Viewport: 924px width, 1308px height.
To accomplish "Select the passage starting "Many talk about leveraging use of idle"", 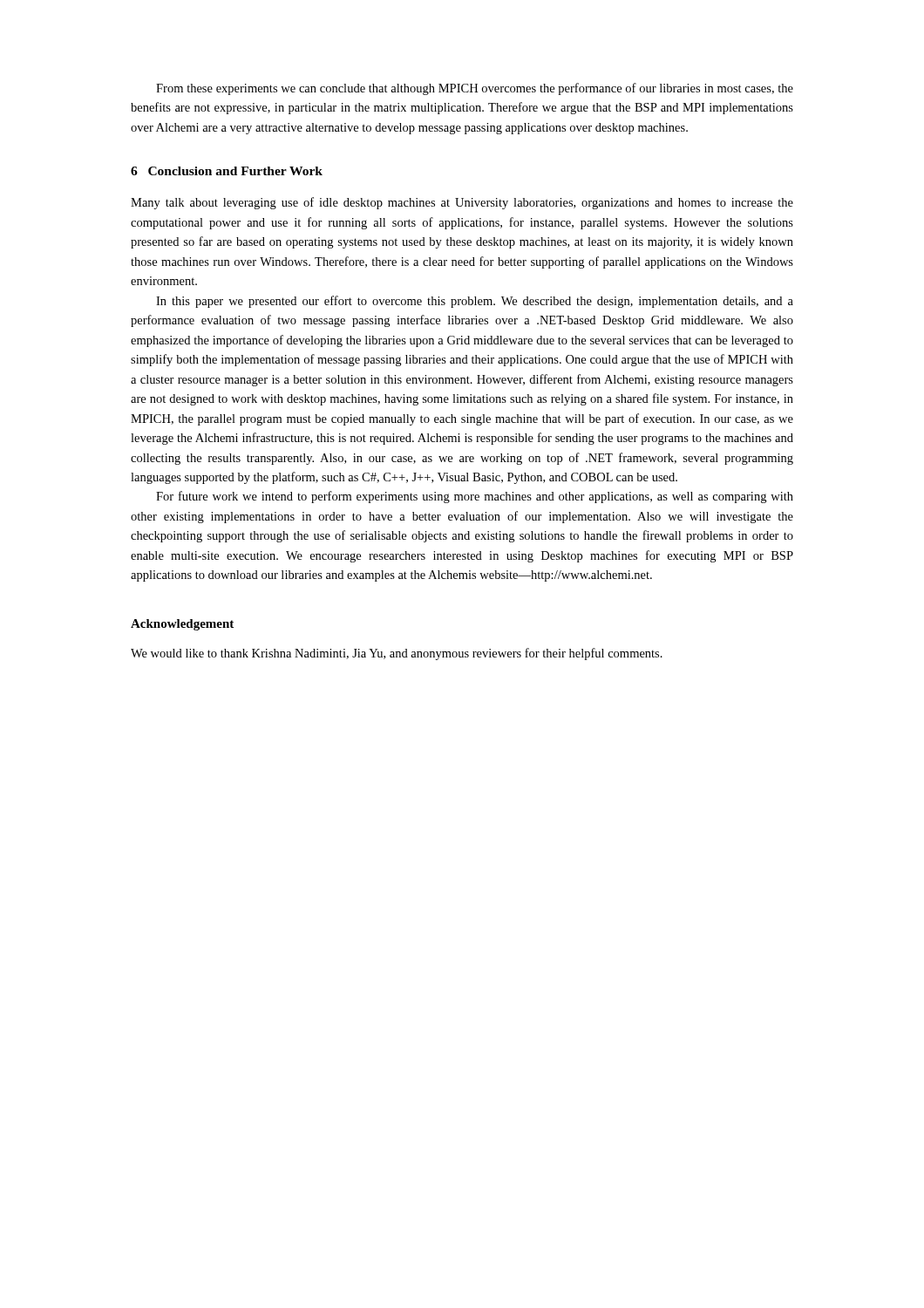I will (x=462, y=389).
